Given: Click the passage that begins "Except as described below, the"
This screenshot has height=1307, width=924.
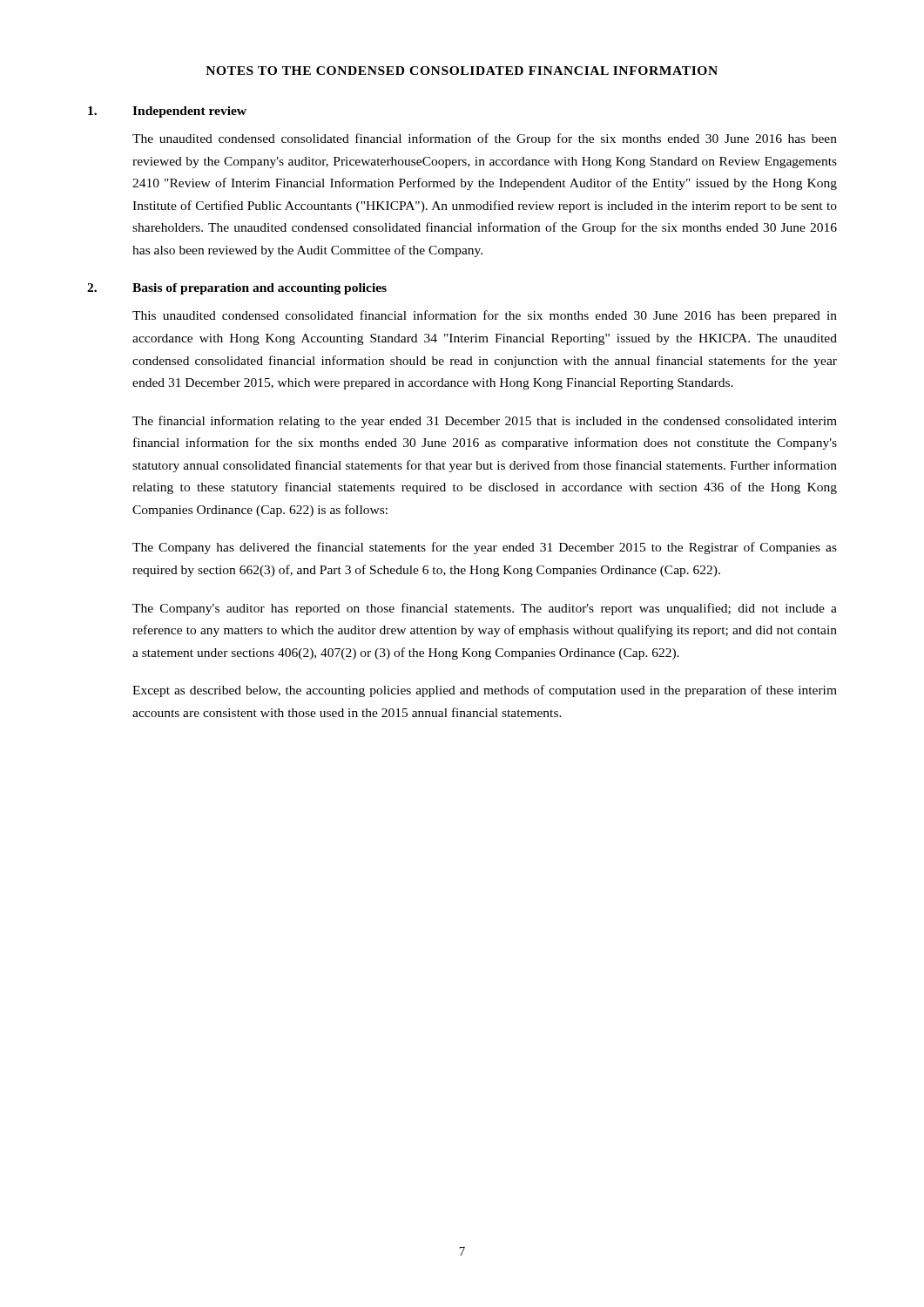Looking at the screenshot, I should 462,701.
